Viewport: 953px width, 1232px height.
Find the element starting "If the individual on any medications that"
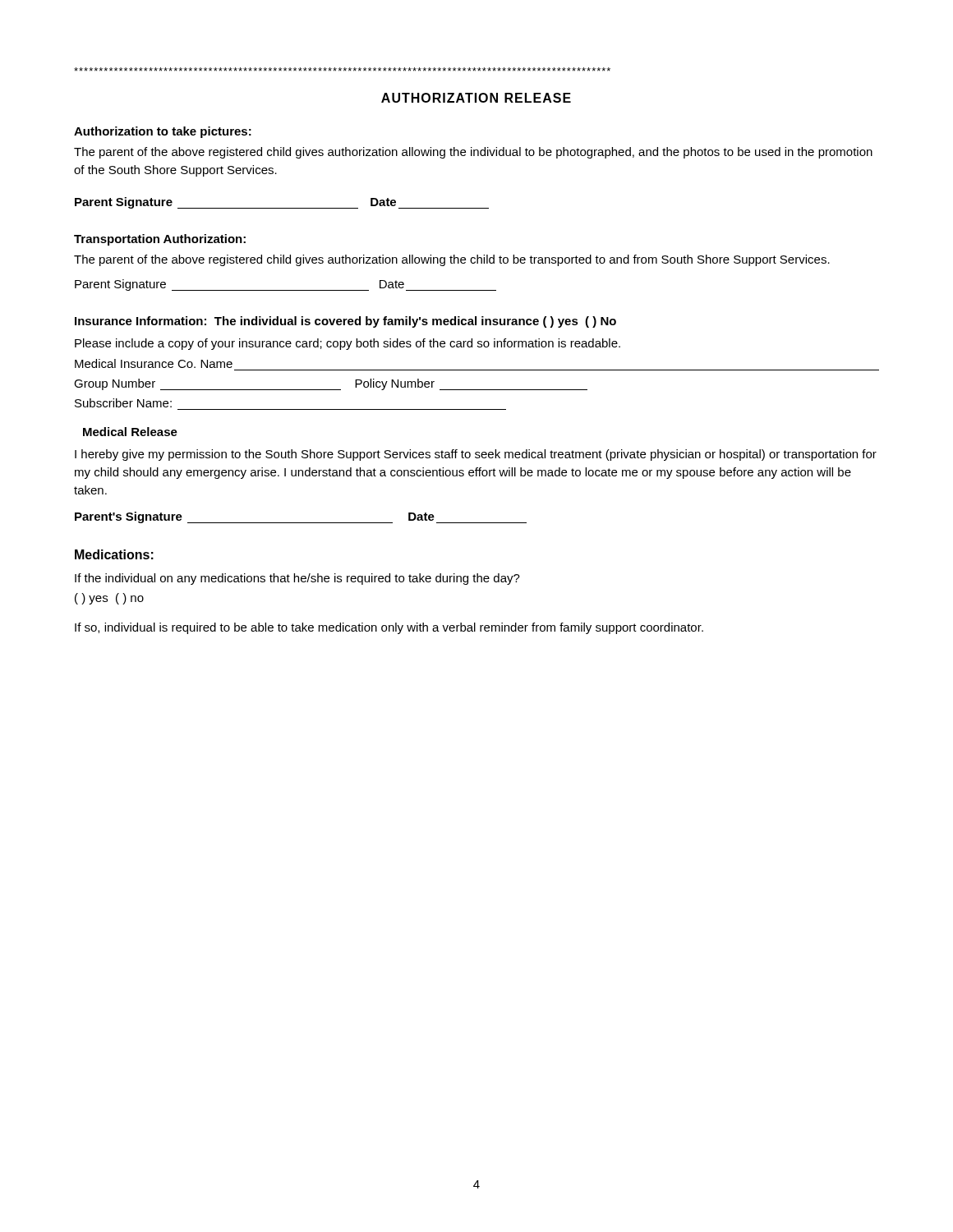pos(297,578)
